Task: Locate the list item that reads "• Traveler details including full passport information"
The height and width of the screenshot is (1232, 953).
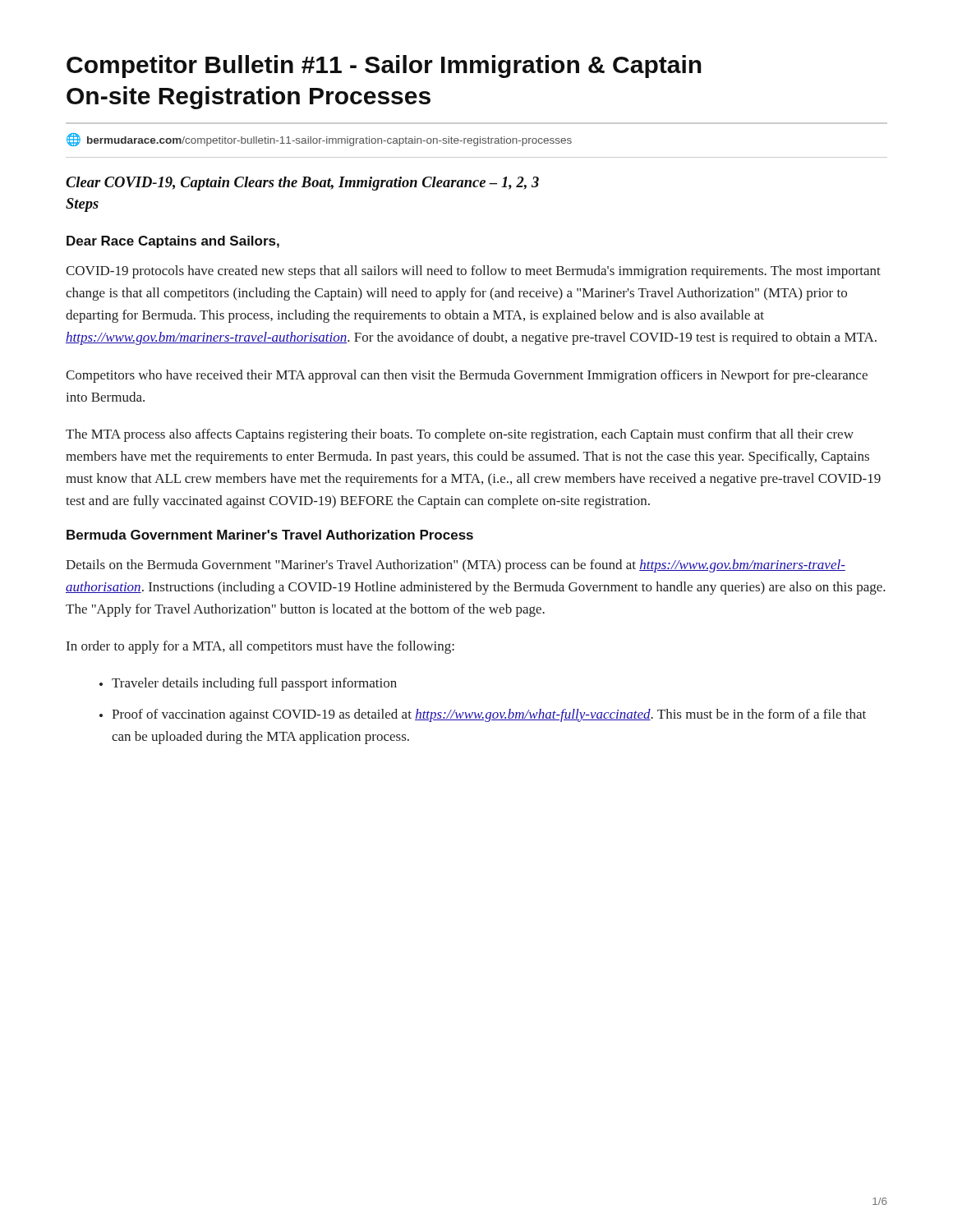Action: tap(248, 684)
